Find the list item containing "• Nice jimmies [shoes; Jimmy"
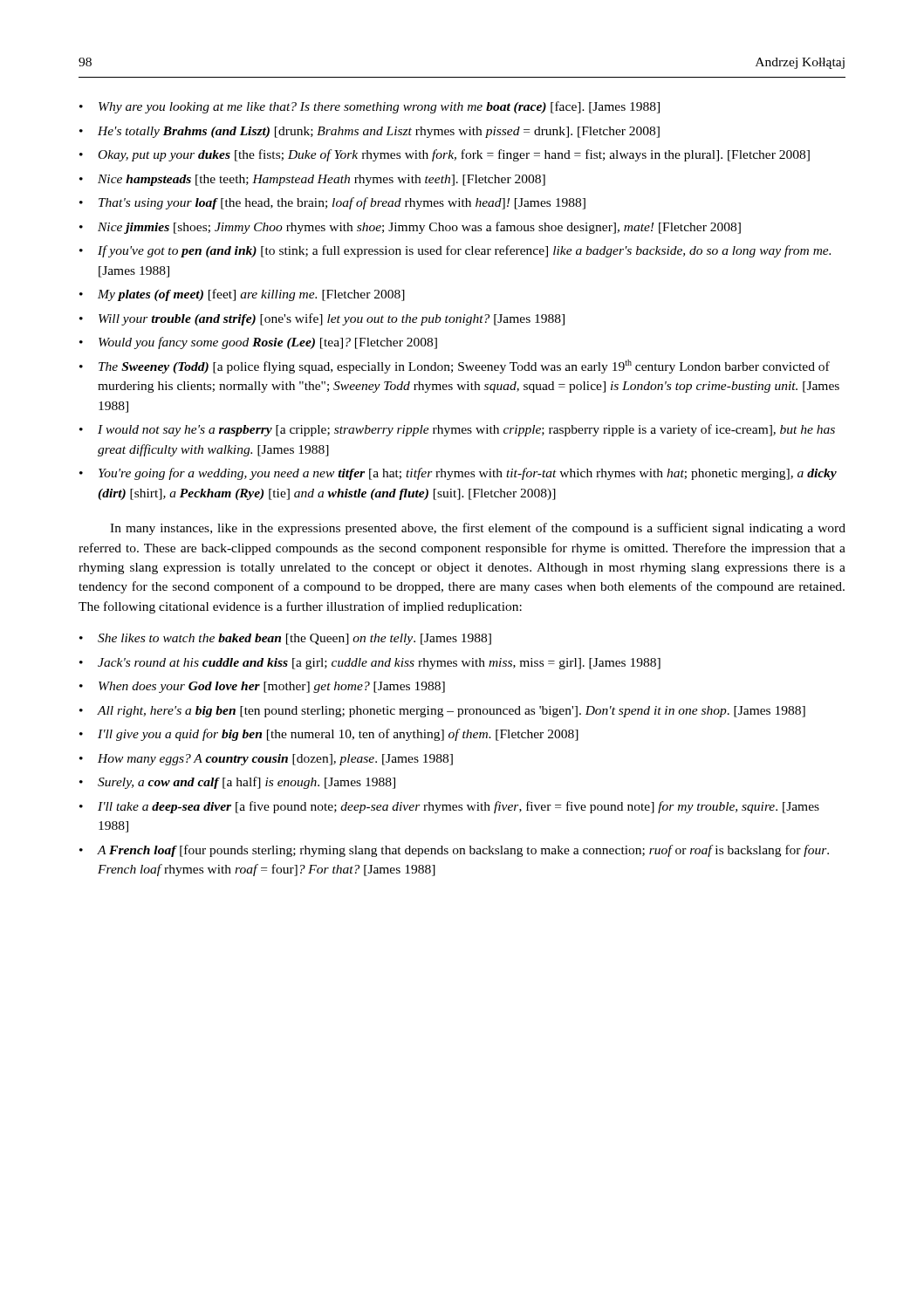Viewport: 924px width, 1309px height. point(462,227)
